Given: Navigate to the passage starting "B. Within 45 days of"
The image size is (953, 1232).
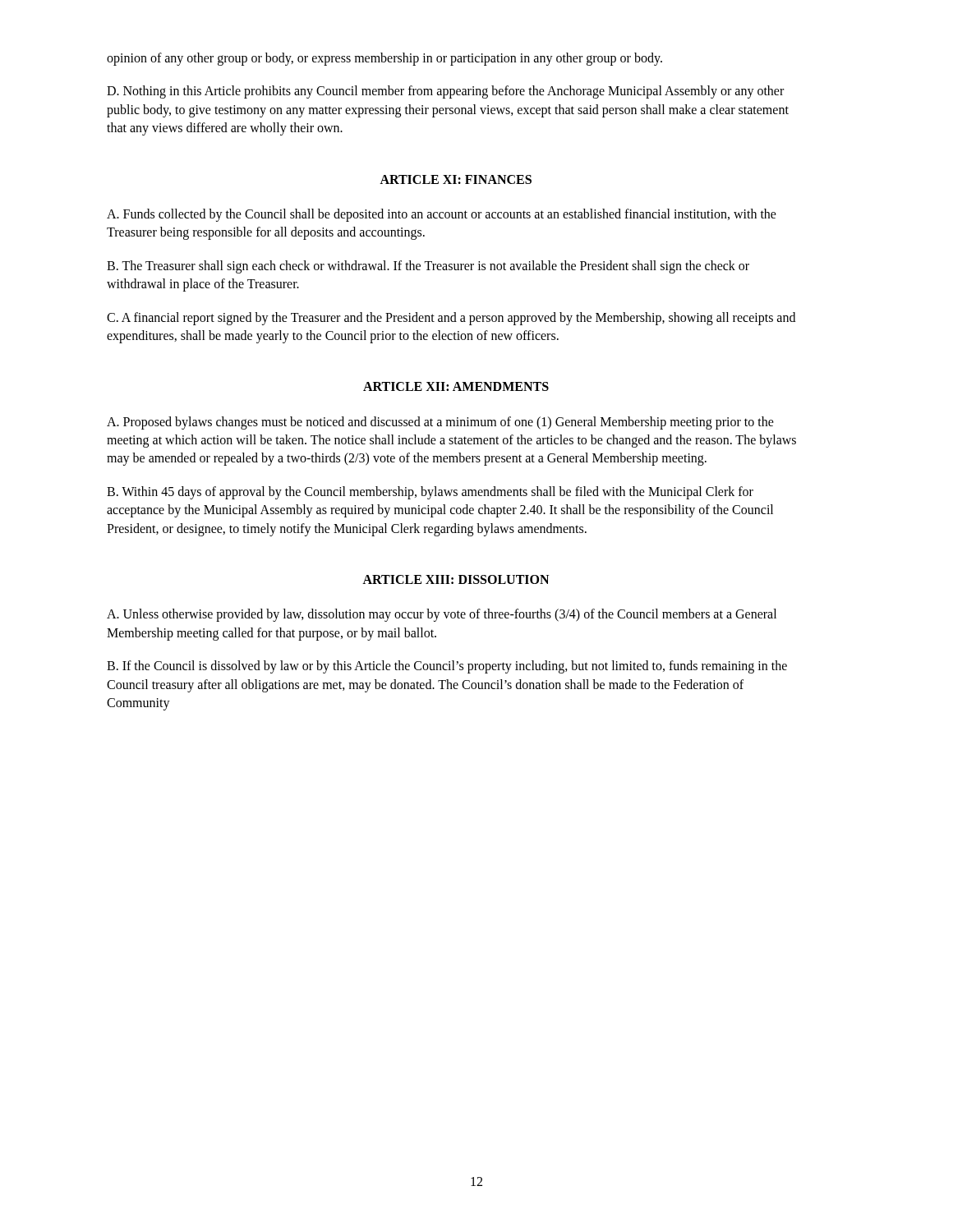Looking at the screenshot, I should tap(440, 510).
